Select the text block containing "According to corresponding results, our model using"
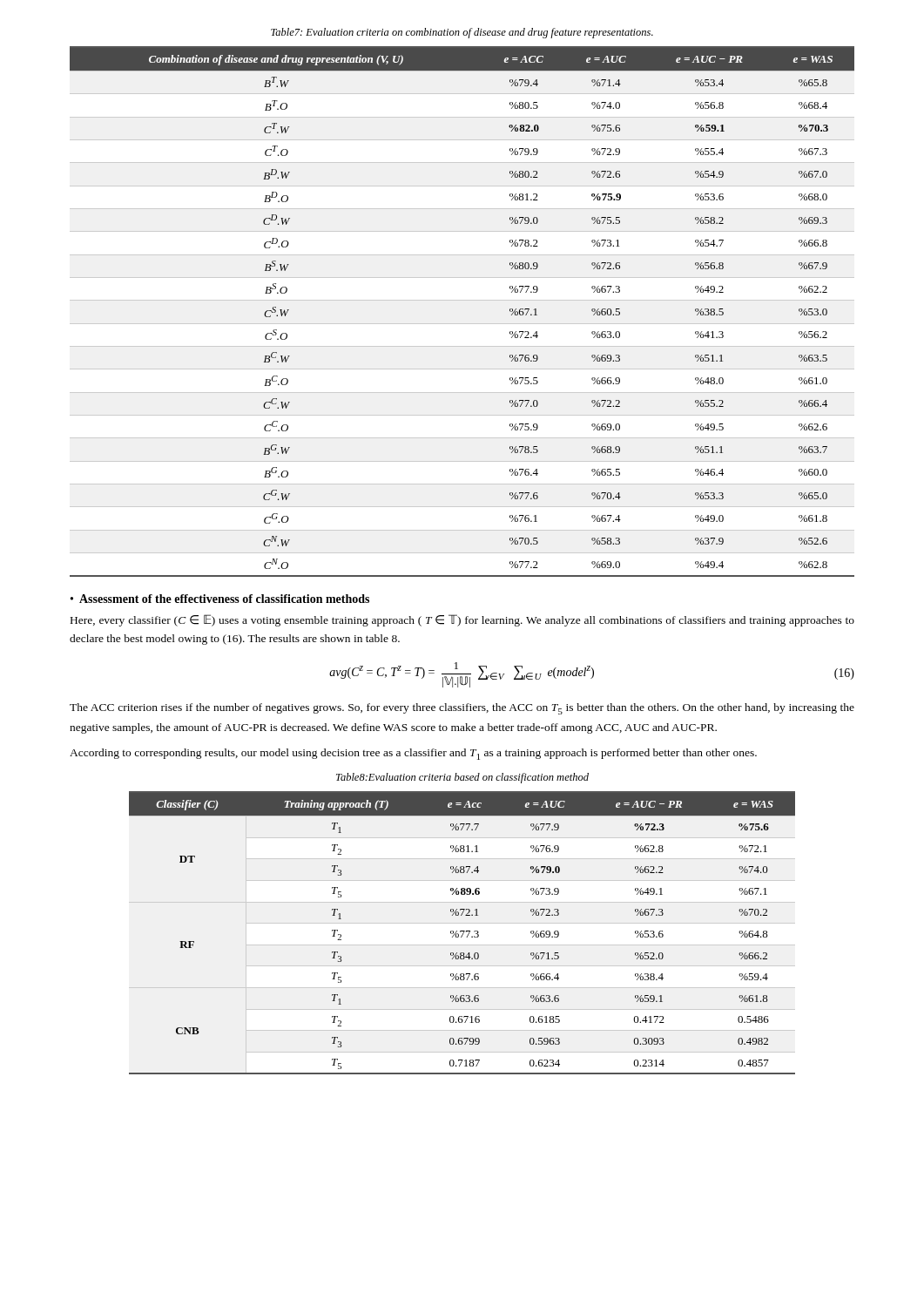 [x=413, y=754]
